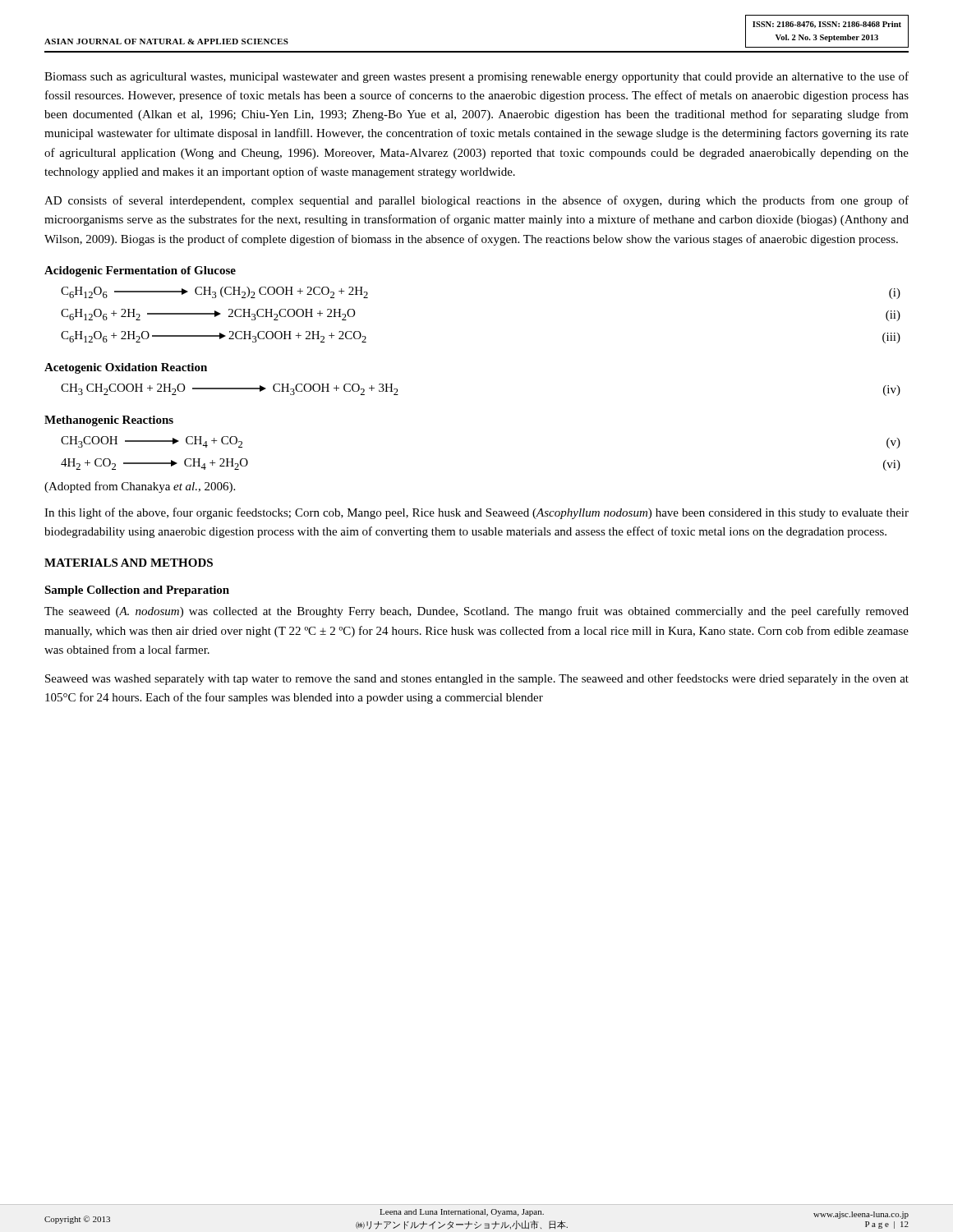The width and height of the screenshot is (953, 1232).
Task: Point to "Sample Collection and Preparation"
Action: point(137,590)
